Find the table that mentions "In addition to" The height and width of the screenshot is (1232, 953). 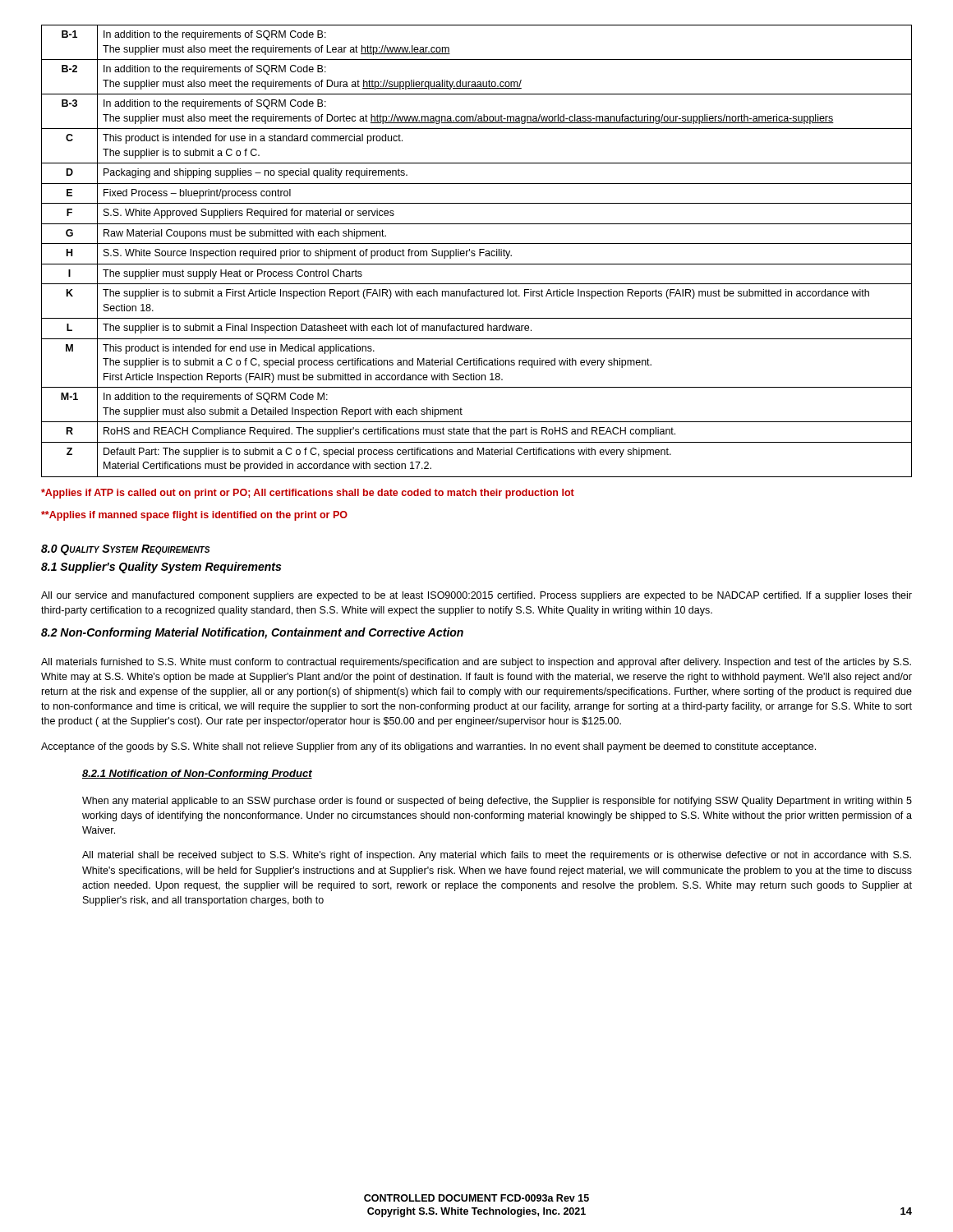(x=476, y=251)
